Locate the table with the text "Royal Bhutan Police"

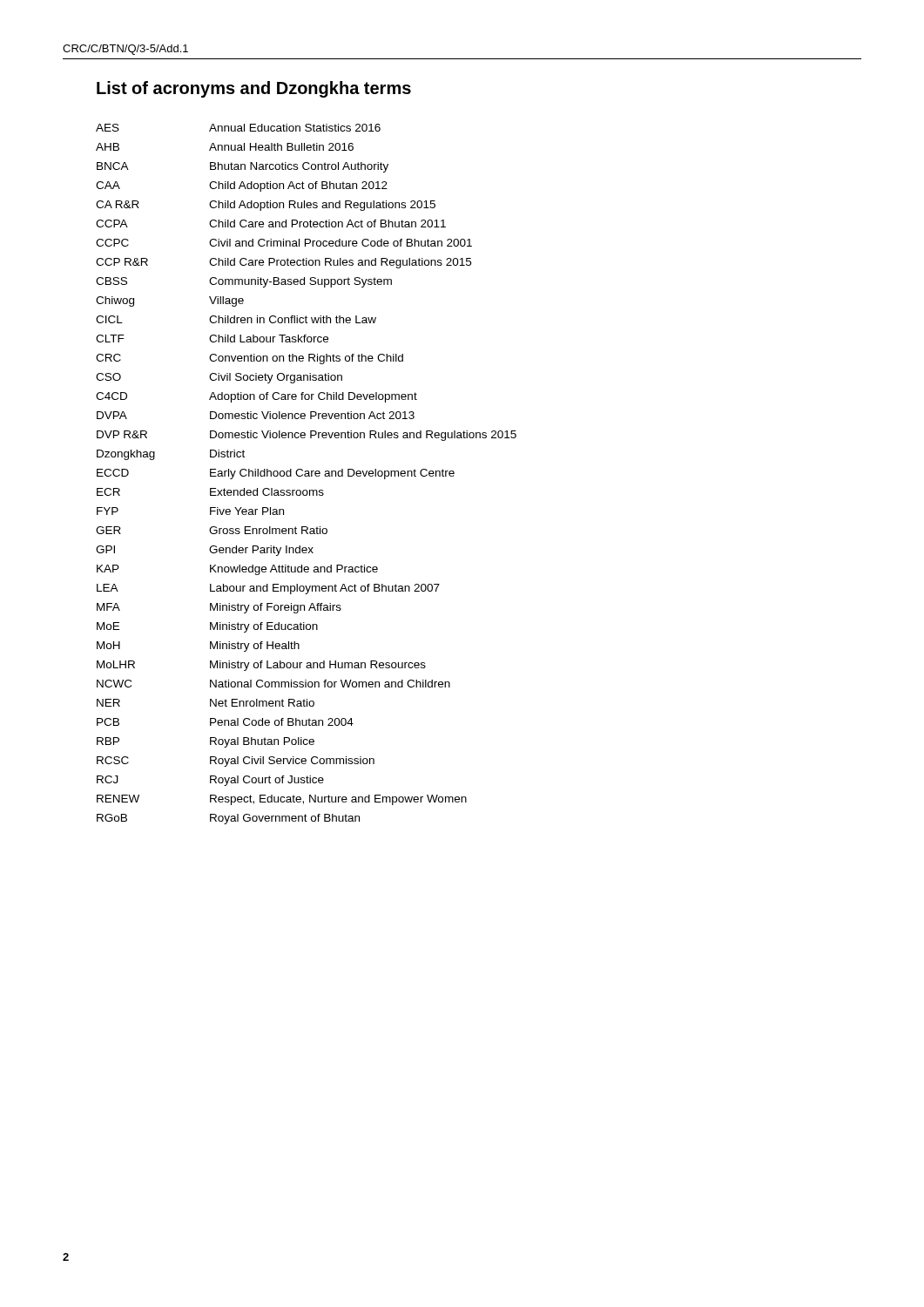point(475,472)
